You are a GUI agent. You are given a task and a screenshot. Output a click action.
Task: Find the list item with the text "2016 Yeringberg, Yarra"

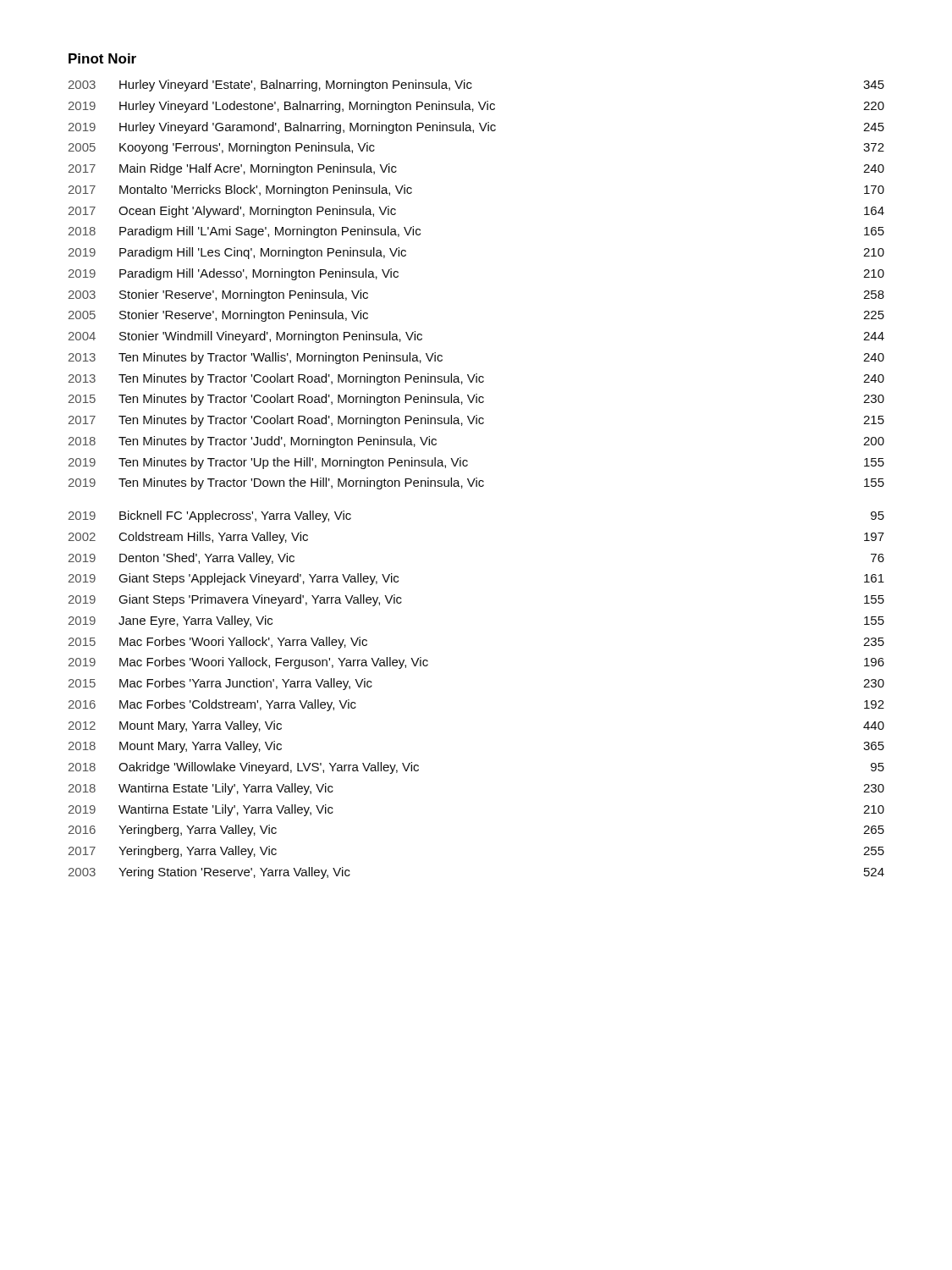(x=80, y=830)
